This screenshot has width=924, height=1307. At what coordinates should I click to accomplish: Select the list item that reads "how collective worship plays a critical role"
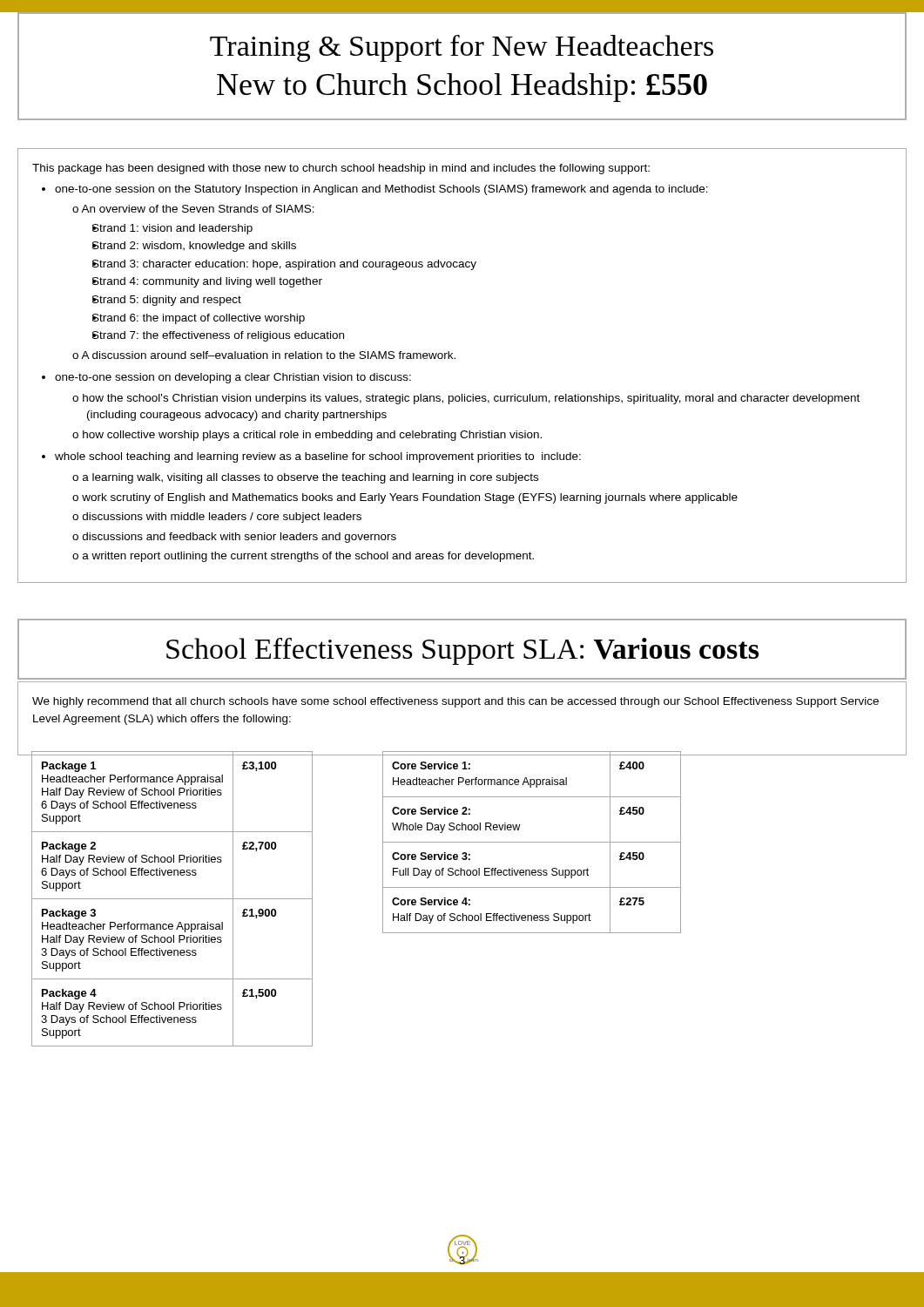(x=312, y=434)
